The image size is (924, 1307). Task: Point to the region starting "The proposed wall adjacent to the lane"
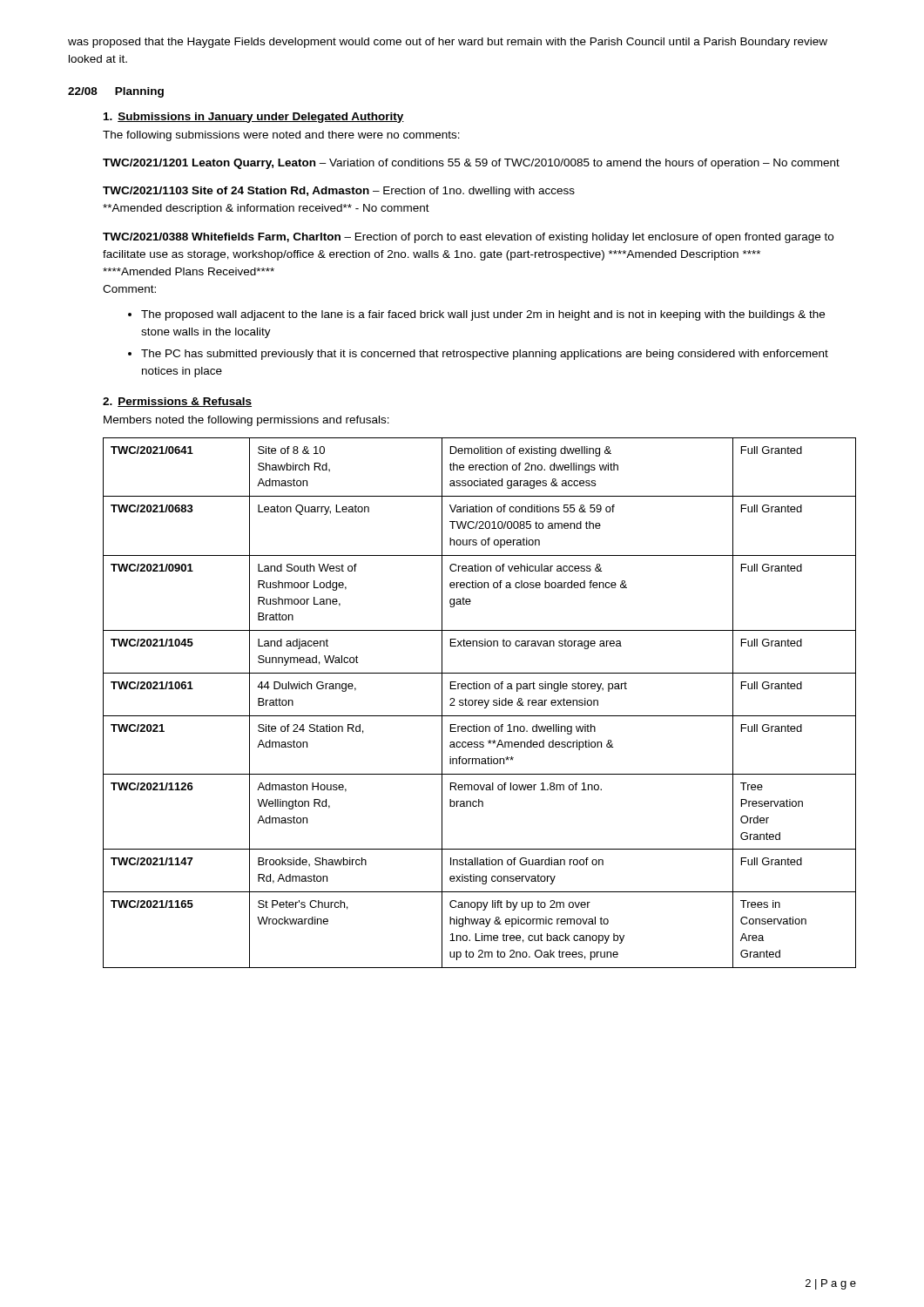(486, 343)
